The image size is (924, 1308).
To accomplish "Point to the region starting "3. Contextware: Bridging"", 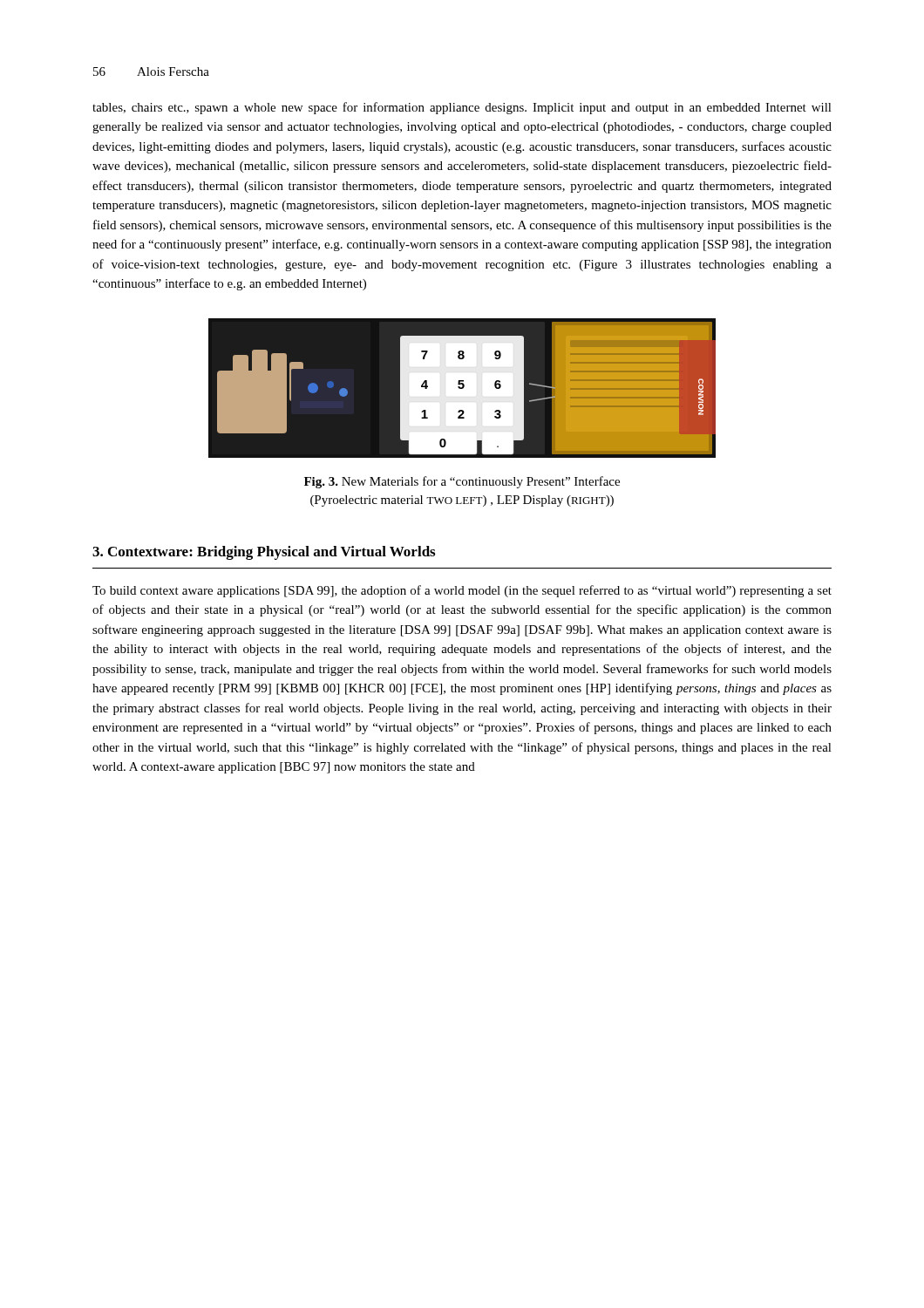I will [264, 553].
